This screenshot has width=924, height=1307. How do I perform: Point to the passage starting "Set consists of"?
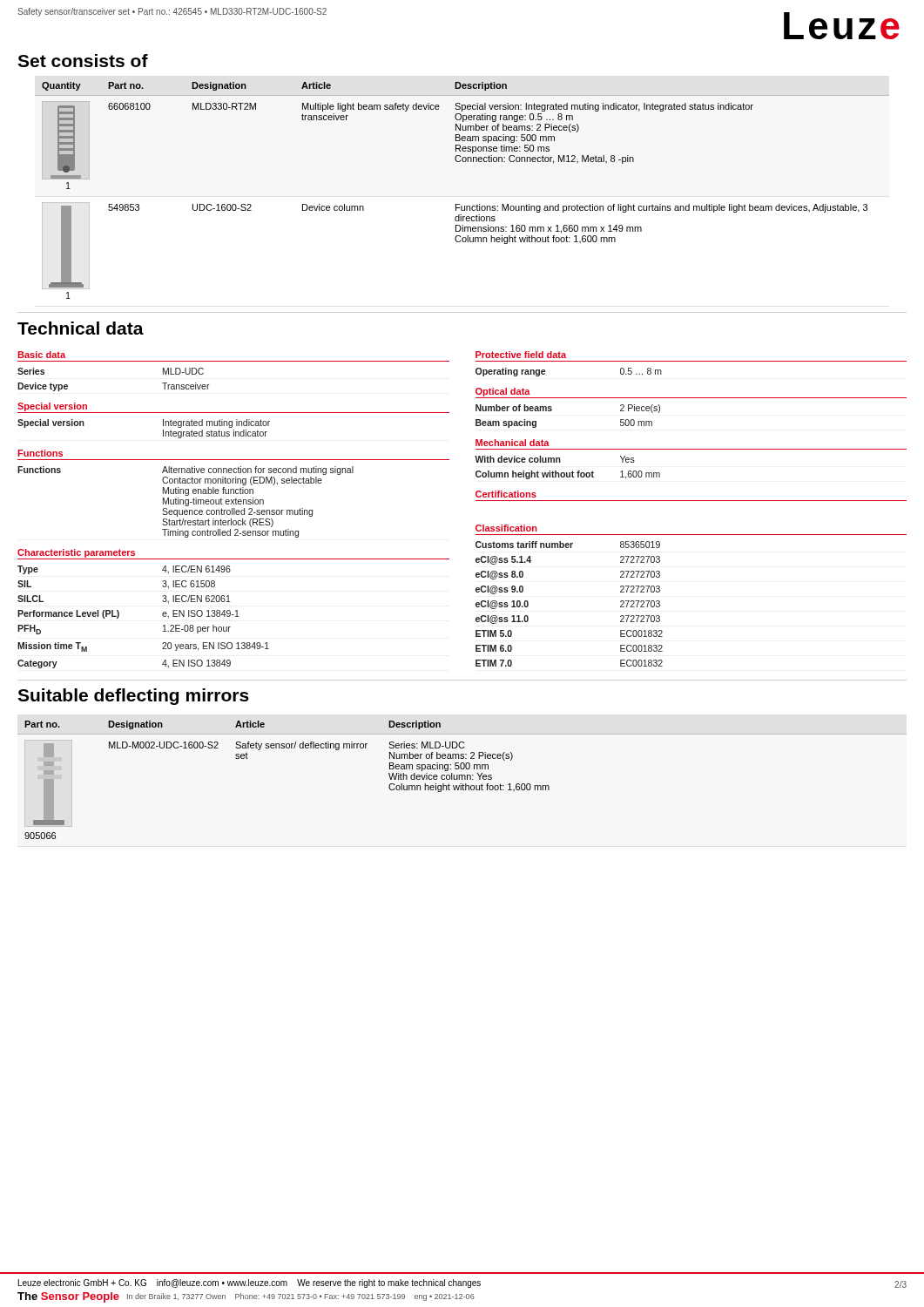click(x=82, y=61)
